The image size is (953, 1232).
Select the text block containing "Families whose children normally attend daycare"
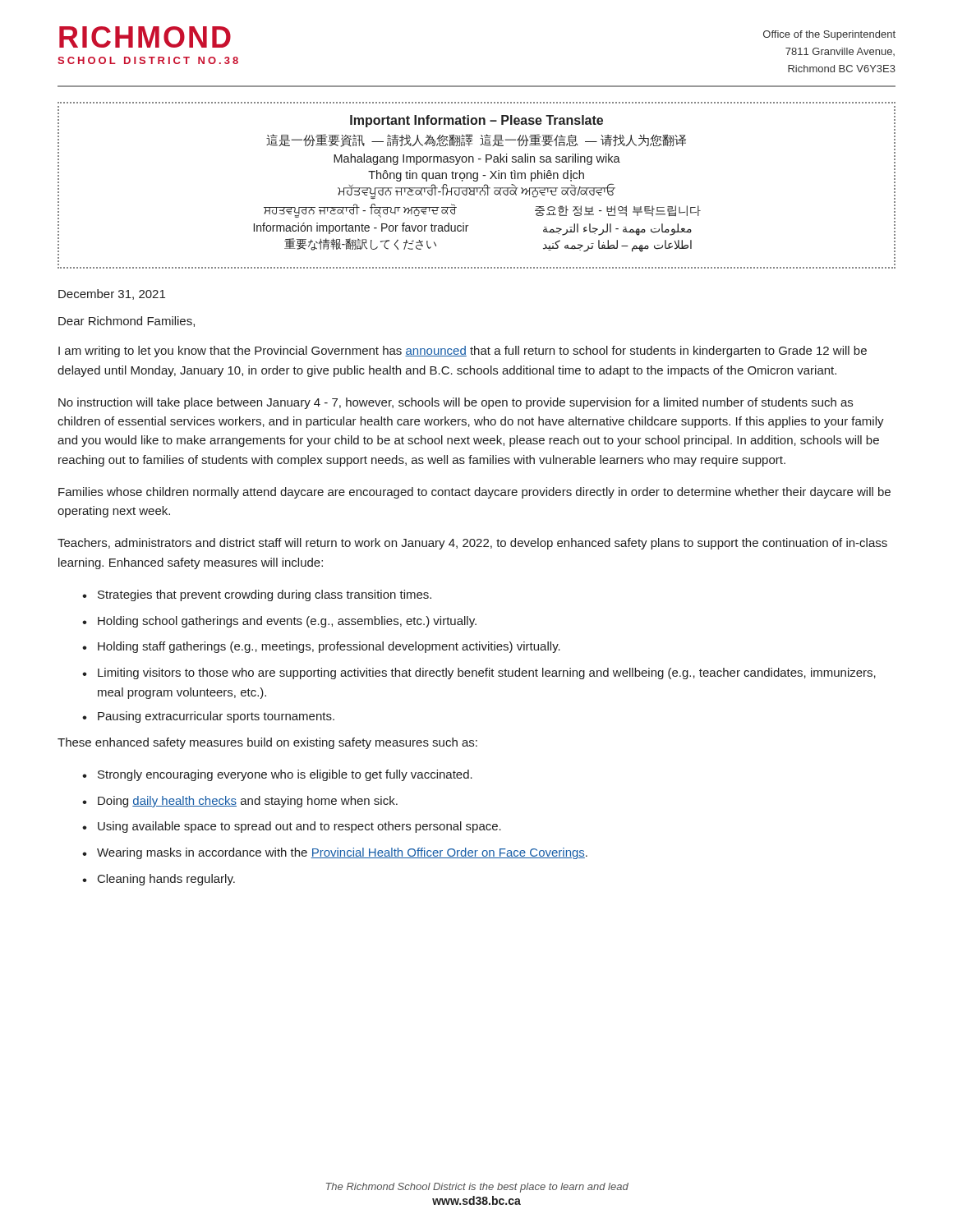[x=474, y=501]
